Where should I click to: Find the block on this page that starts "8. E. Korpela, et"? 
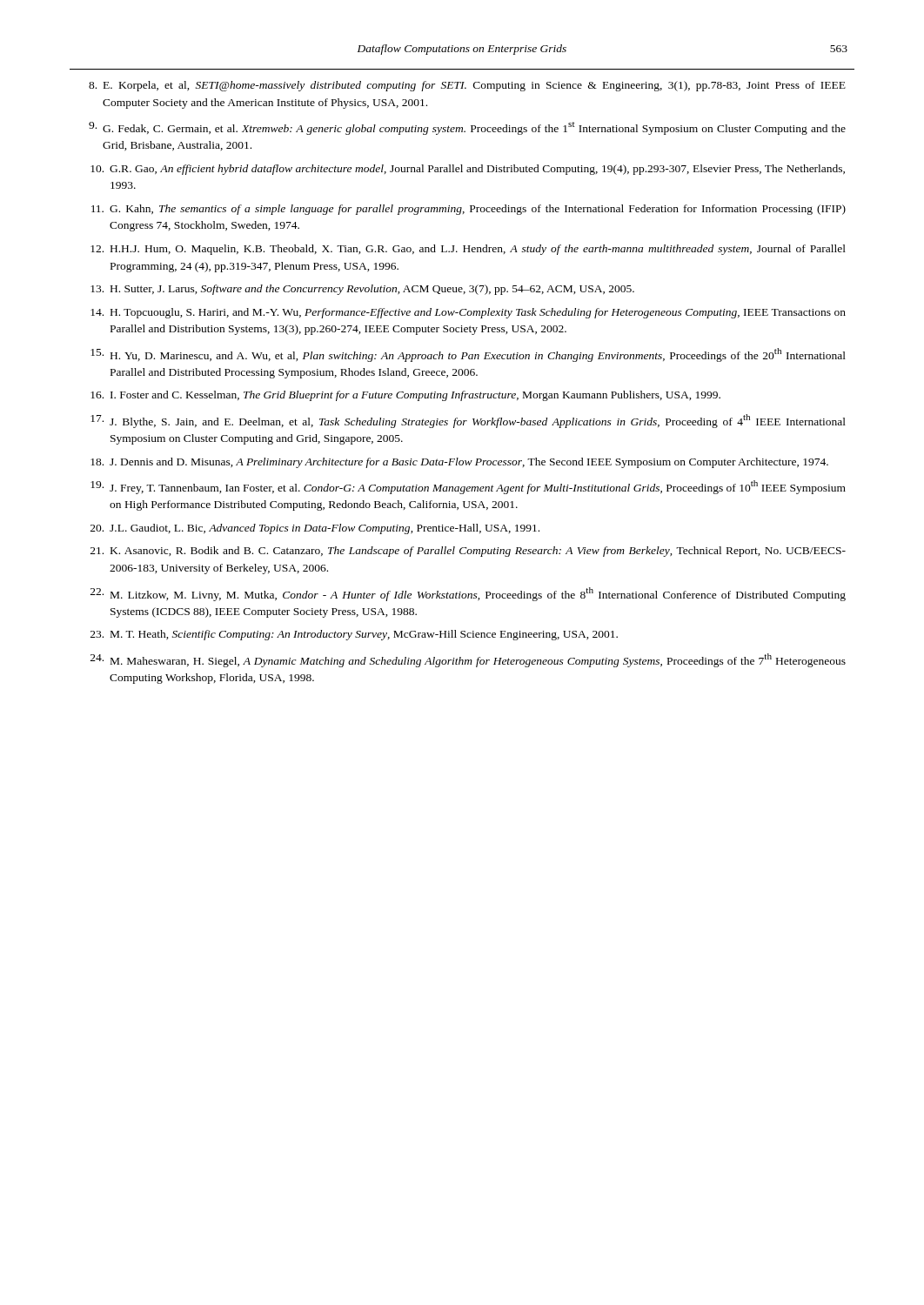click(x=462, y=94)
